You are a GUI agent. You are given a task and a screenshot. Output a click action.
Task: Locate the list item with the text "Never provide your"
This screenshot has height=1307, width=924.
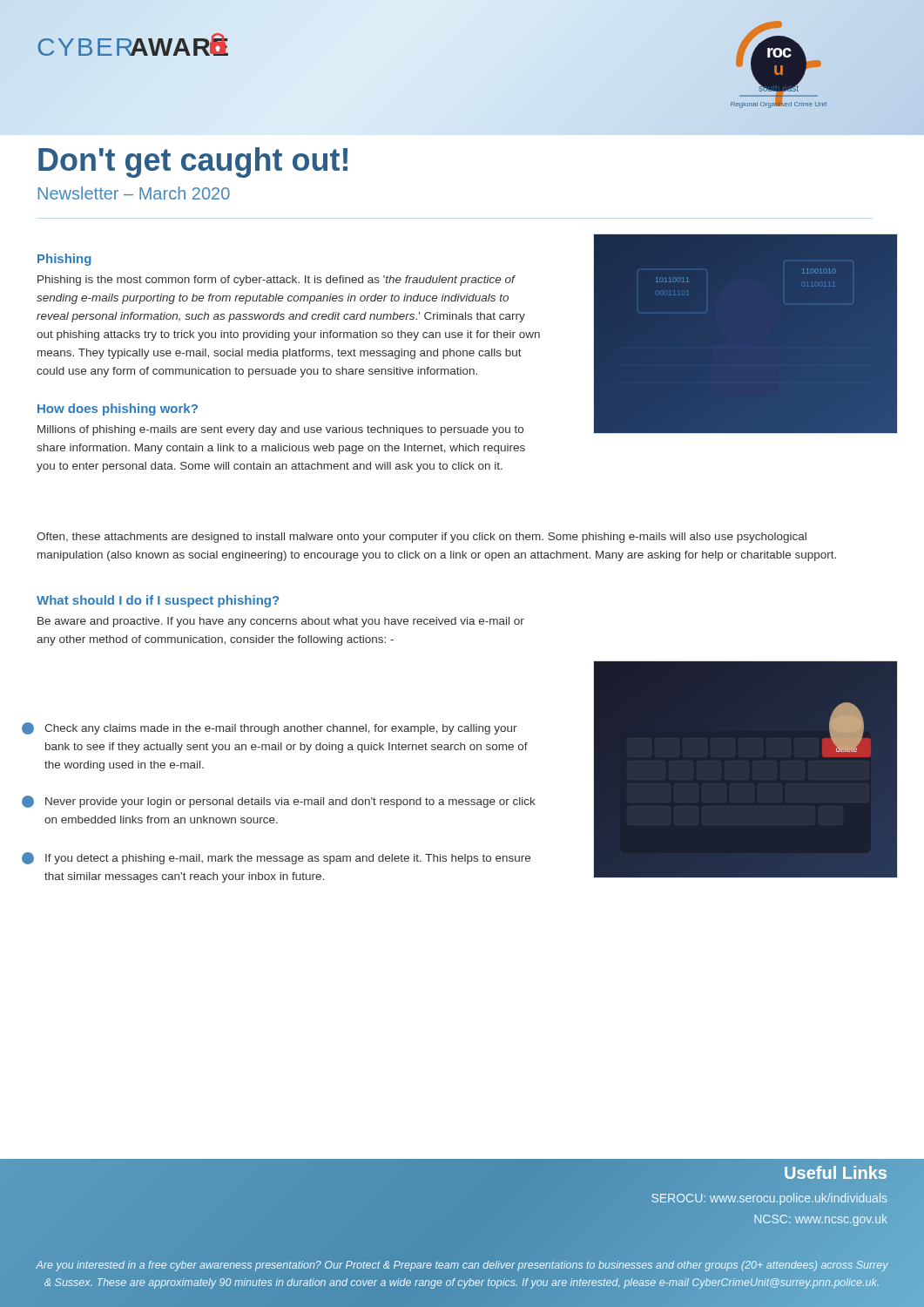pos(281,811)
